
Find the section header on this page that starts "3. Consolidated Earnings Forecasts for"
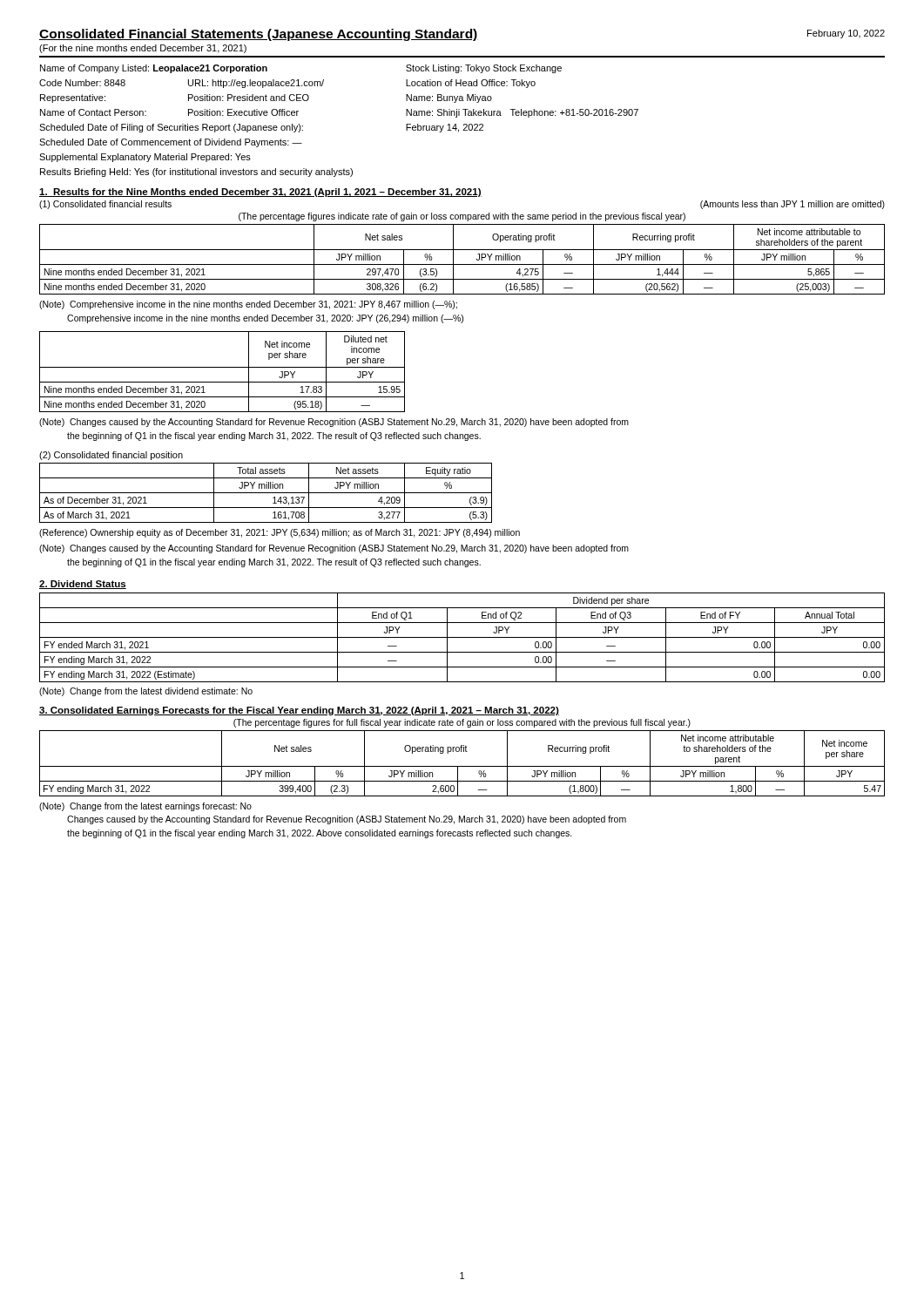pyautogui.click(x=299, y=710)
